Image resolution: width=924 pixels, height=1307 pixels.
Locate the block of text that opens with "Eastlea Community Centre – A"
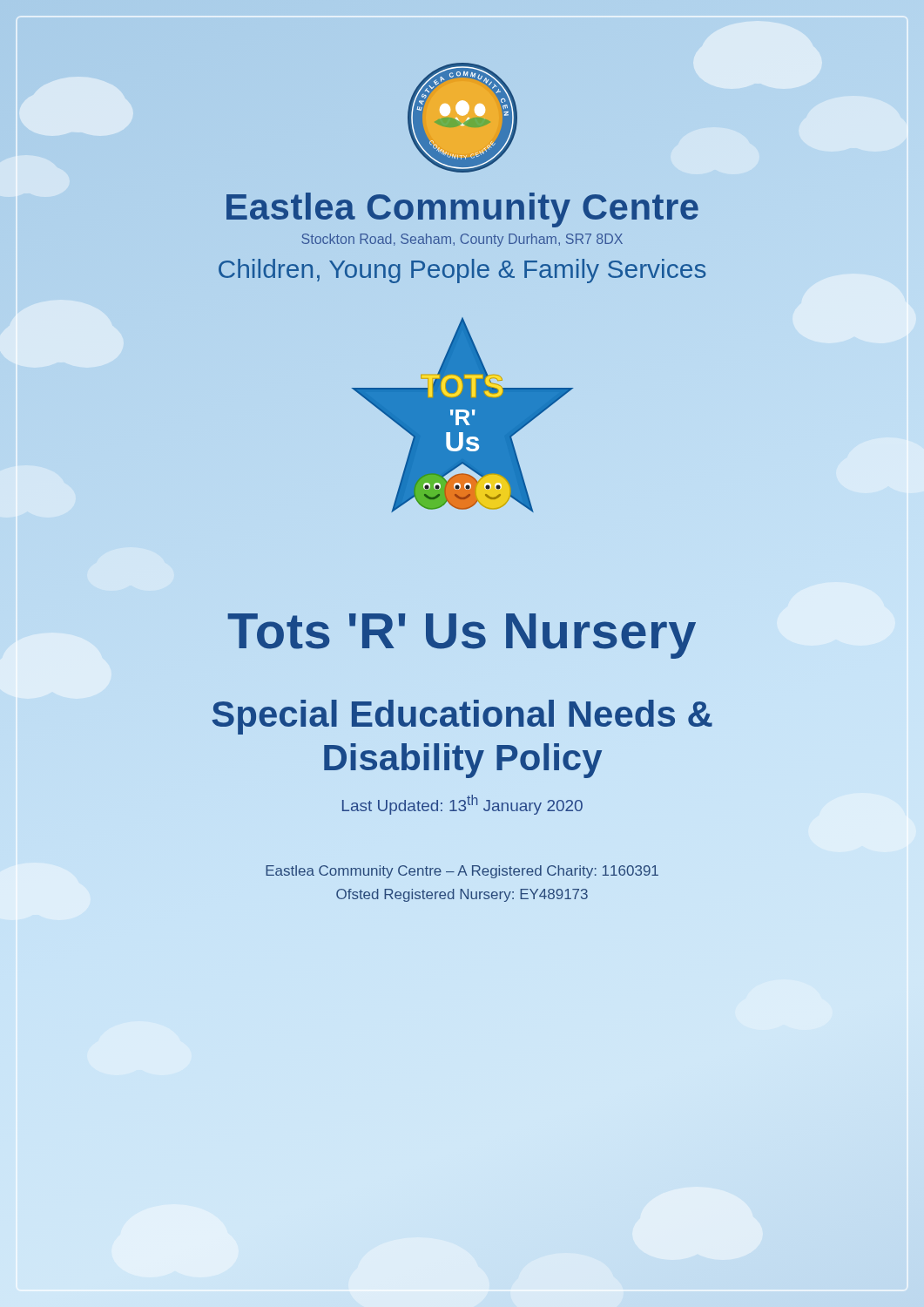(x=462, y=883)
